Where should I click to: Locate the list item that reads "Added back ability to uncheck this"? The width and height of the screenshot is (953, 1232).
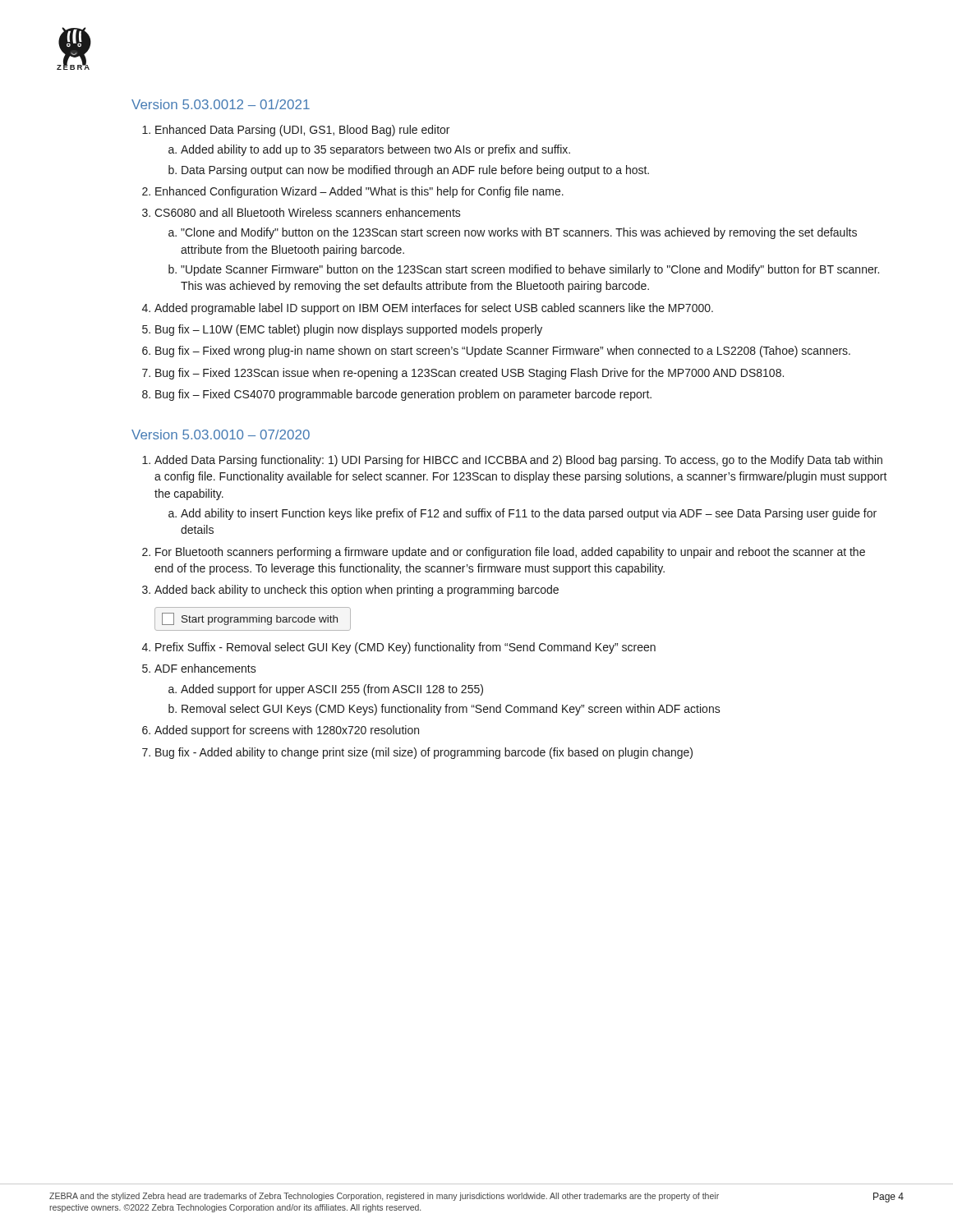(357, 591)
